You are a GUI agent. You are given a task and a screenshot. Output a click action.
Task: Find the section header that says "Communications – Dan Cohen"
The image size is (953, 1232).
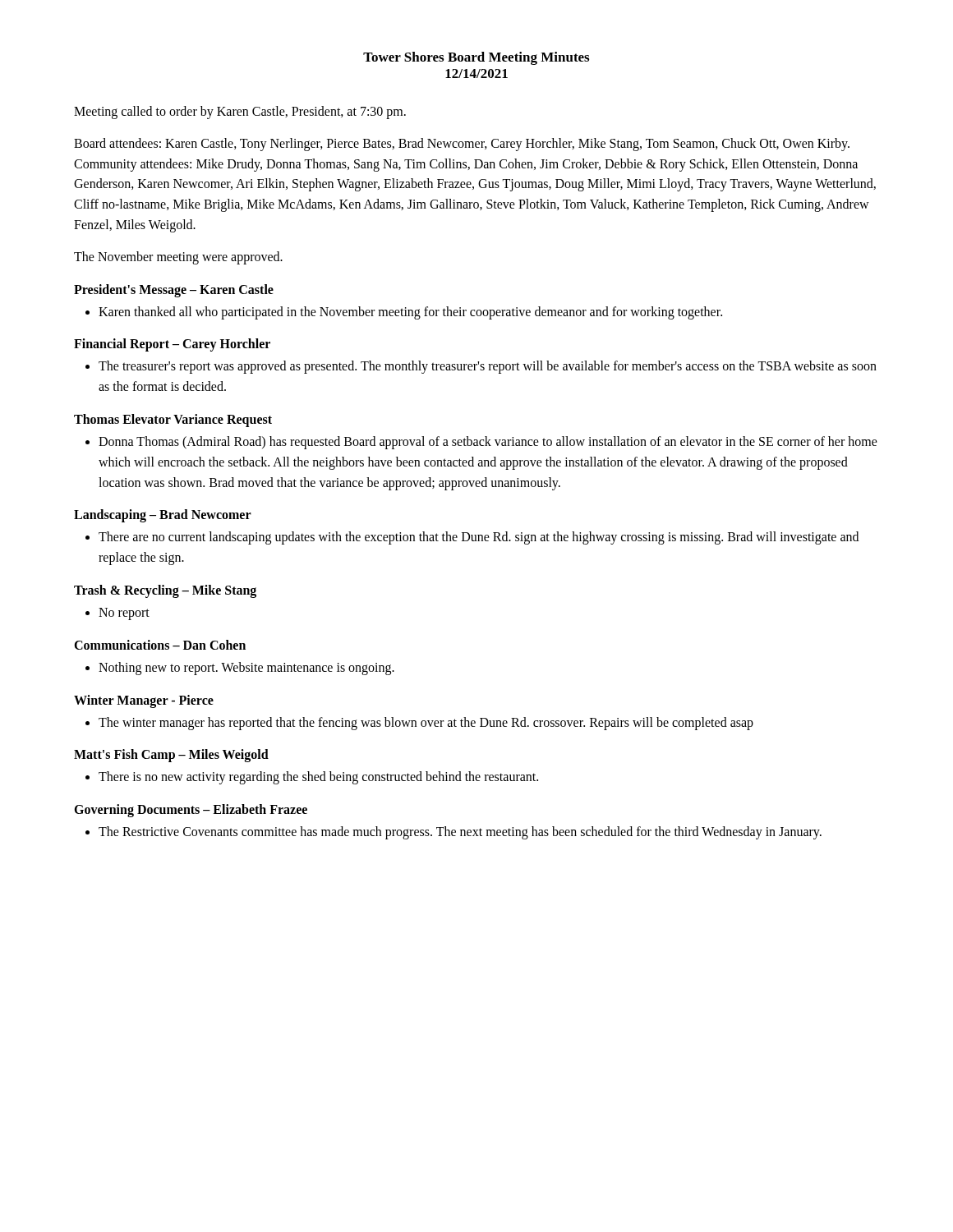click(x=160, y=645)
